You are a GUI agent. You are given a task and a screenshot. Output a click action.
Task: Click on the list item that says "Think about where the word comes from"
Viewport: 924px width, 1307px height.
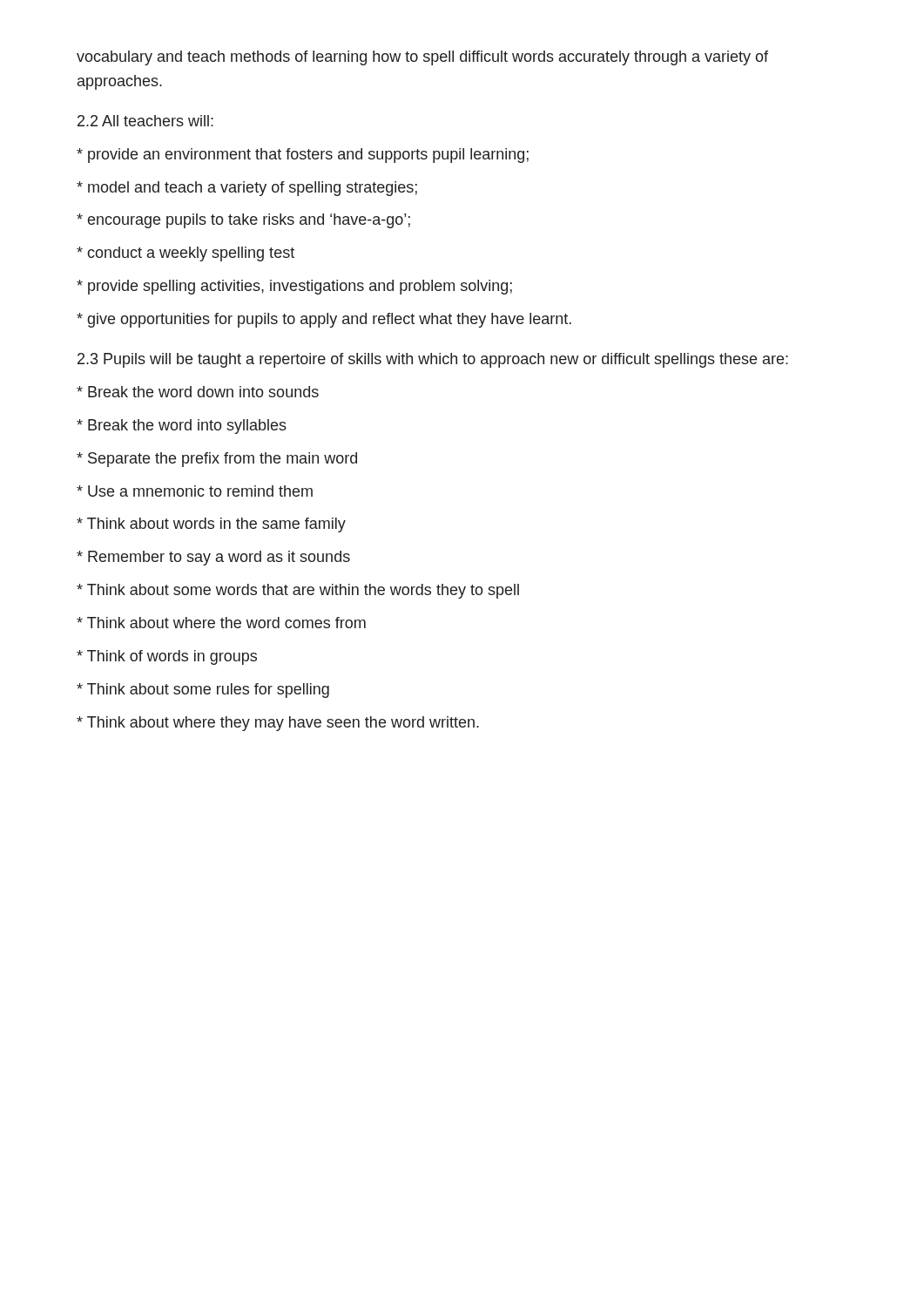coord(222,623)
